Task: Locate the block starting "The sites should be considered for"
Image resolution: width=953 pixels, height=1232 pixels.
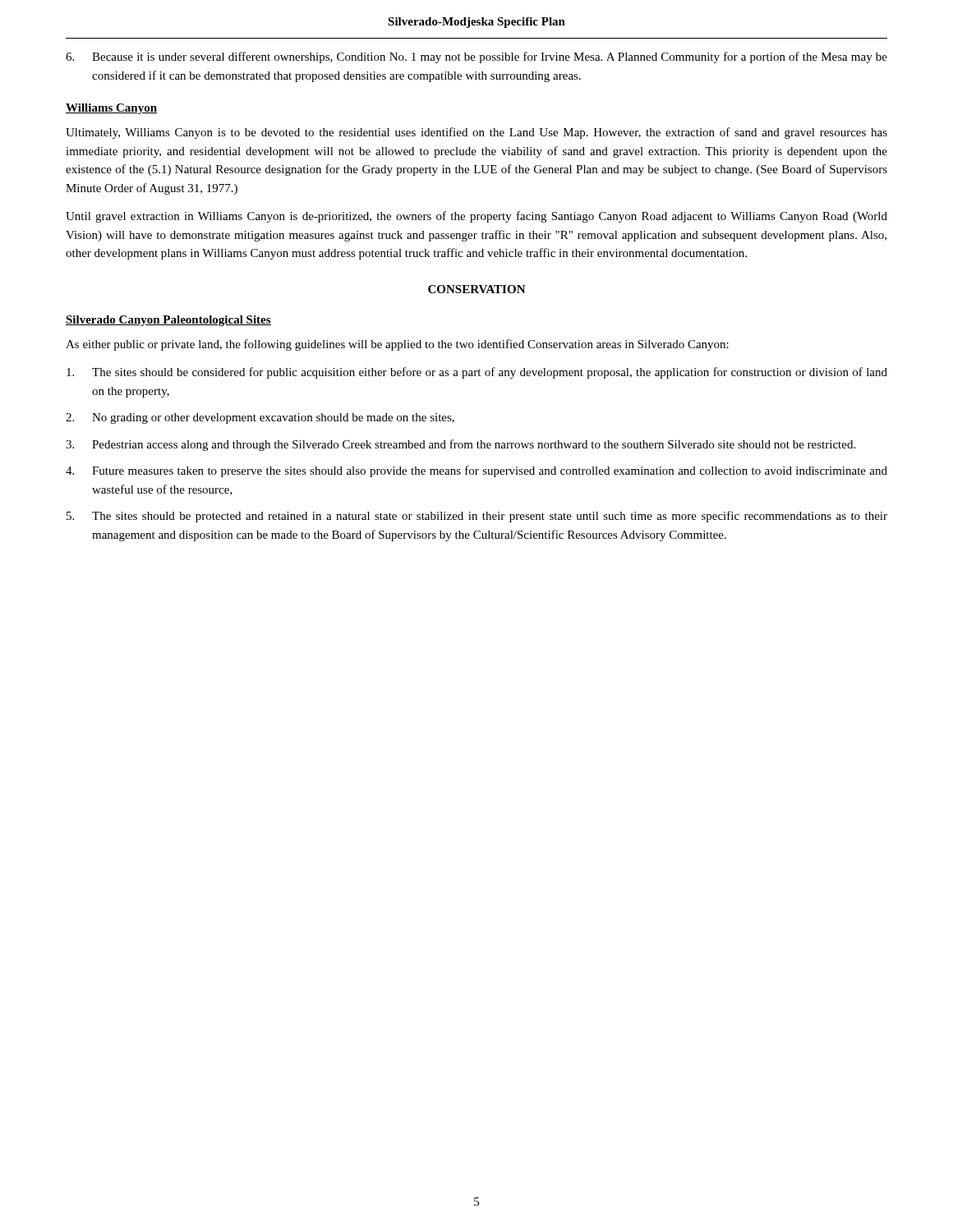Action: pyautogui.click(x=476, y=382)
